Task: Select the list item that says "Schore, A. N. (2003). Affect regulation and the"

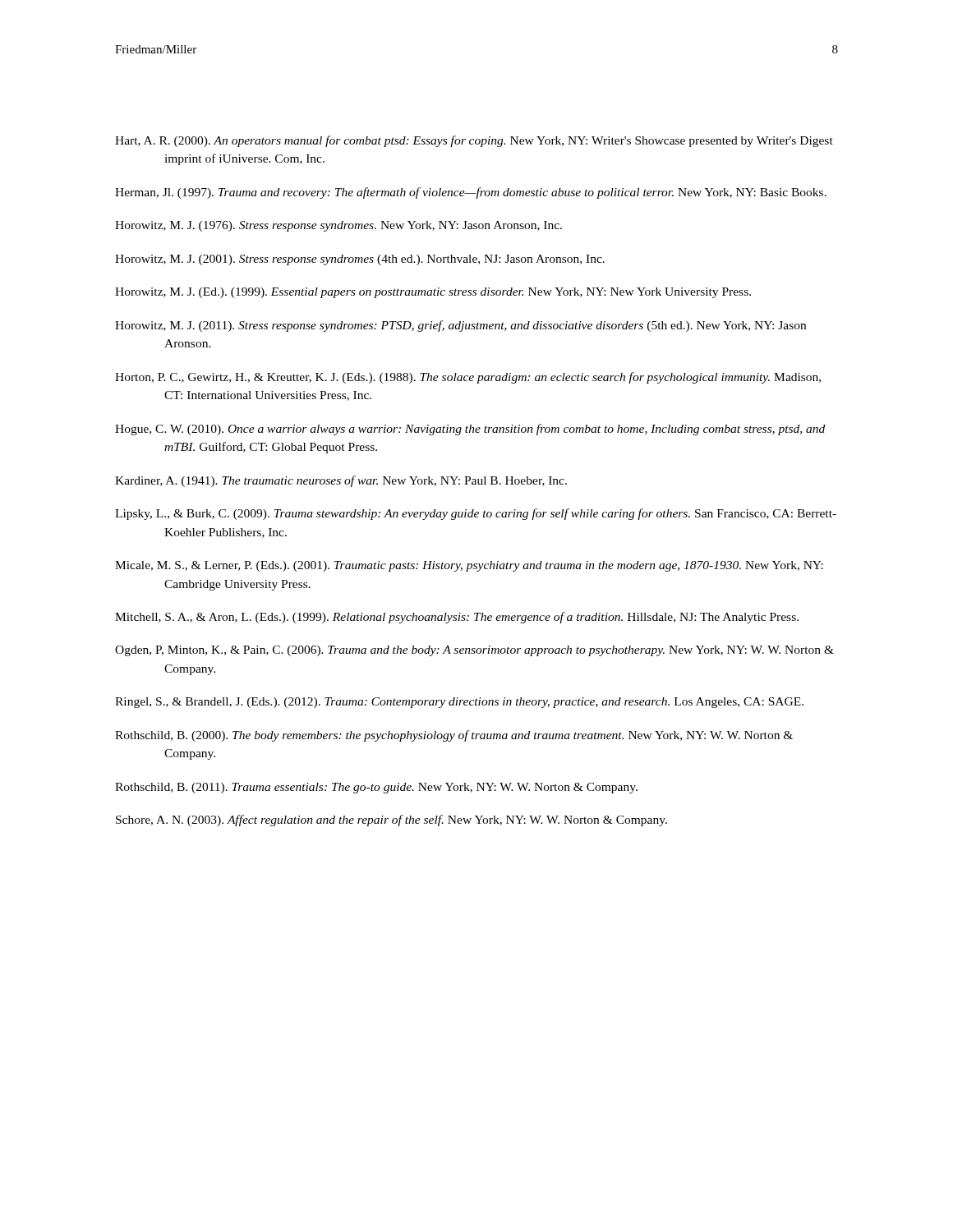Action: (391, 819)
